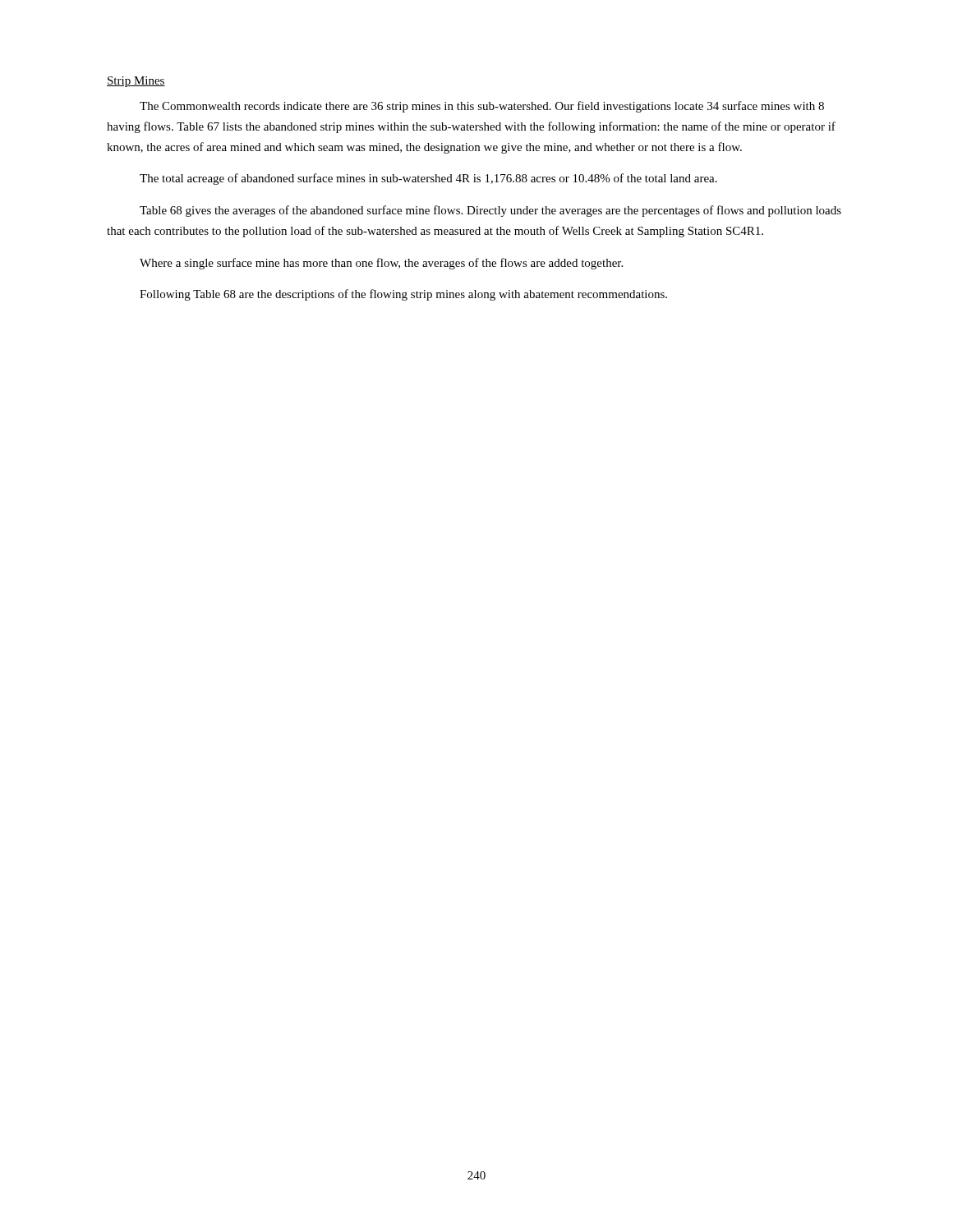The image size is (953, 1232).
Task: Find the block on this page that starts "The Commonwealth records indicate there are 36"
Action: pos(471,126)
